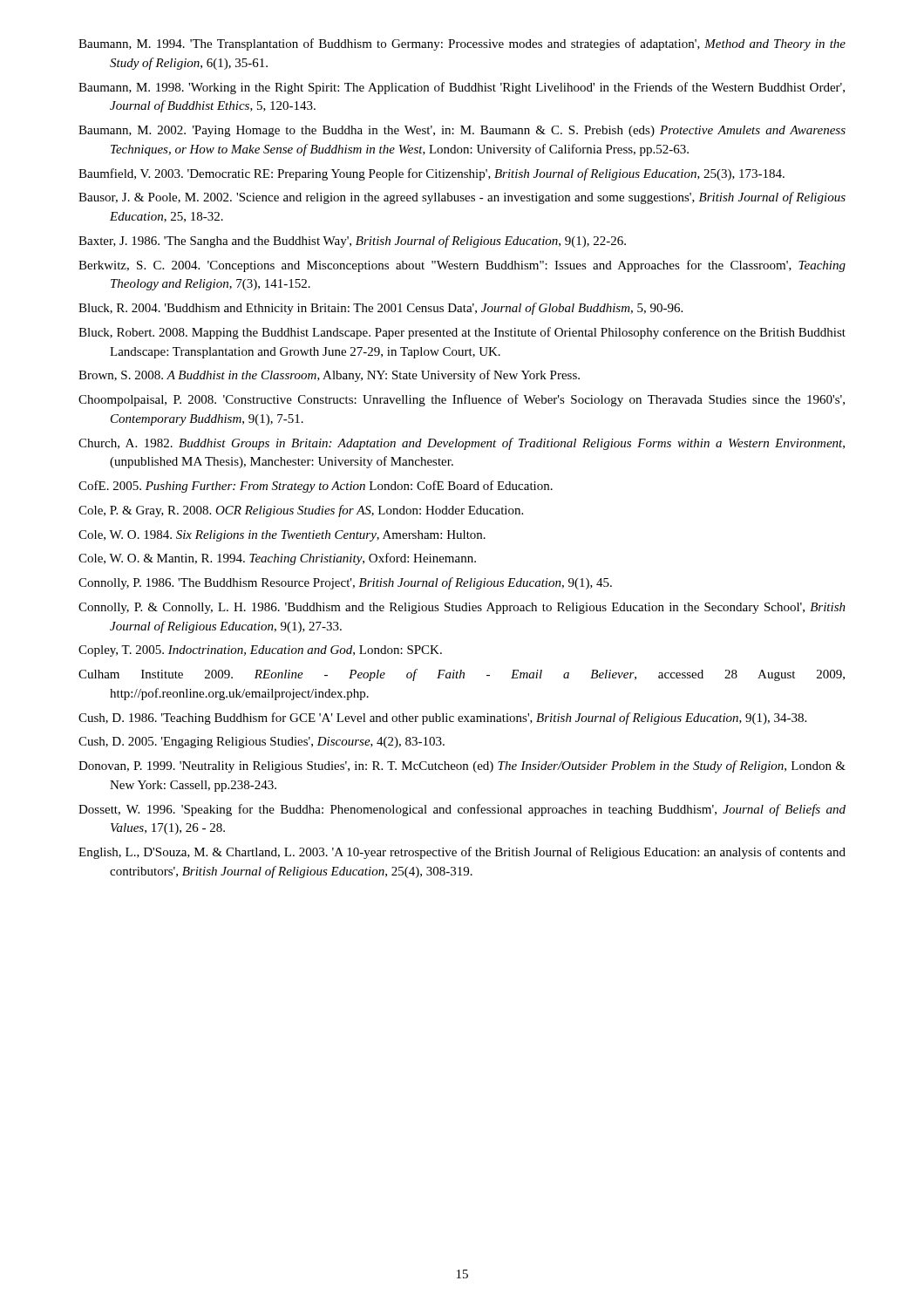Navigate to the block starting "Brown, S. 2008. A Buddhist in"
Screen dimensions: 1308x924
point(329,375)
